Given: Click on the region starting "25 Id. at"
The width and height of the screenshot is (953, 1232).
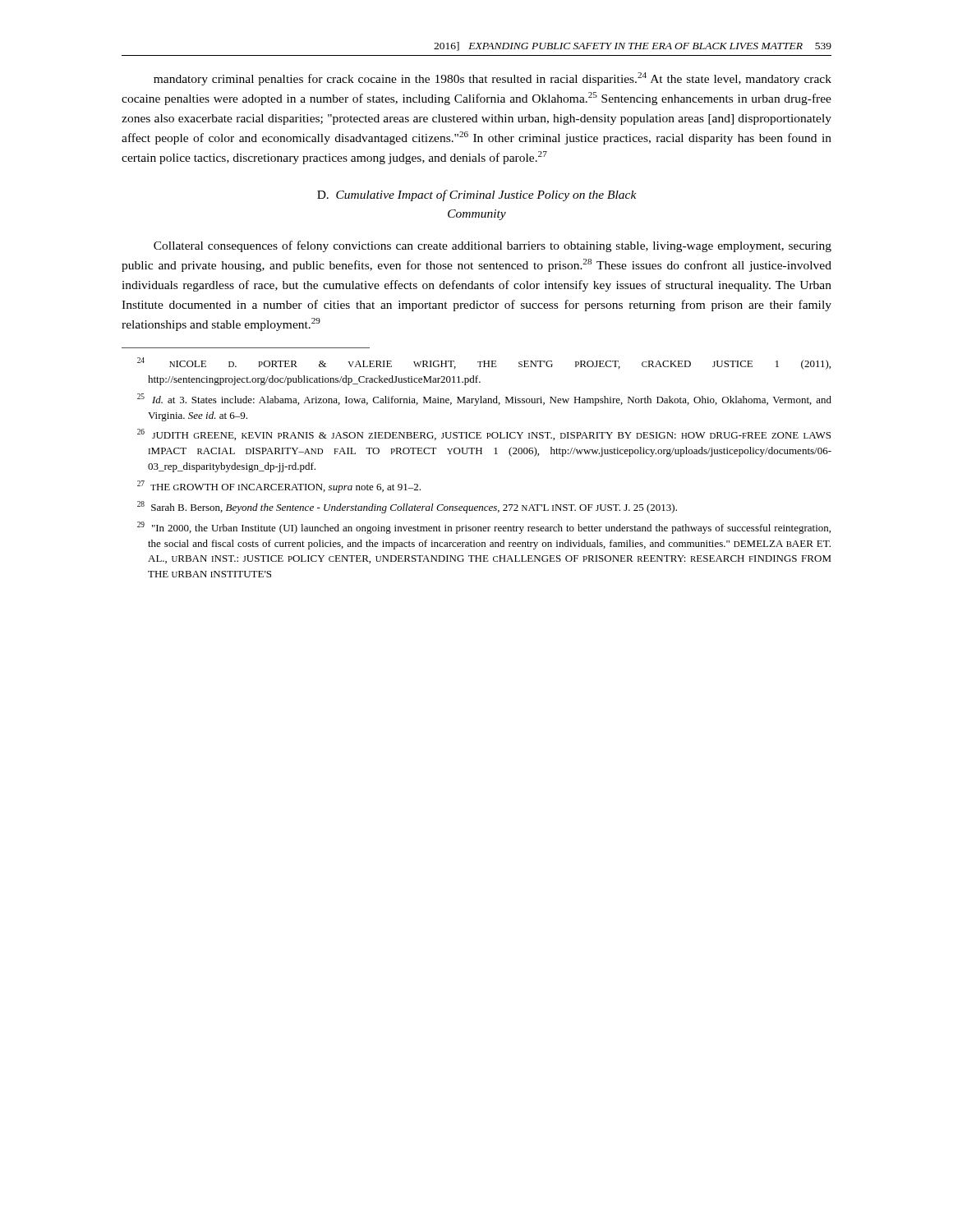Looking at the screenshot, I should pyautogui.click(x=476, y=408).
